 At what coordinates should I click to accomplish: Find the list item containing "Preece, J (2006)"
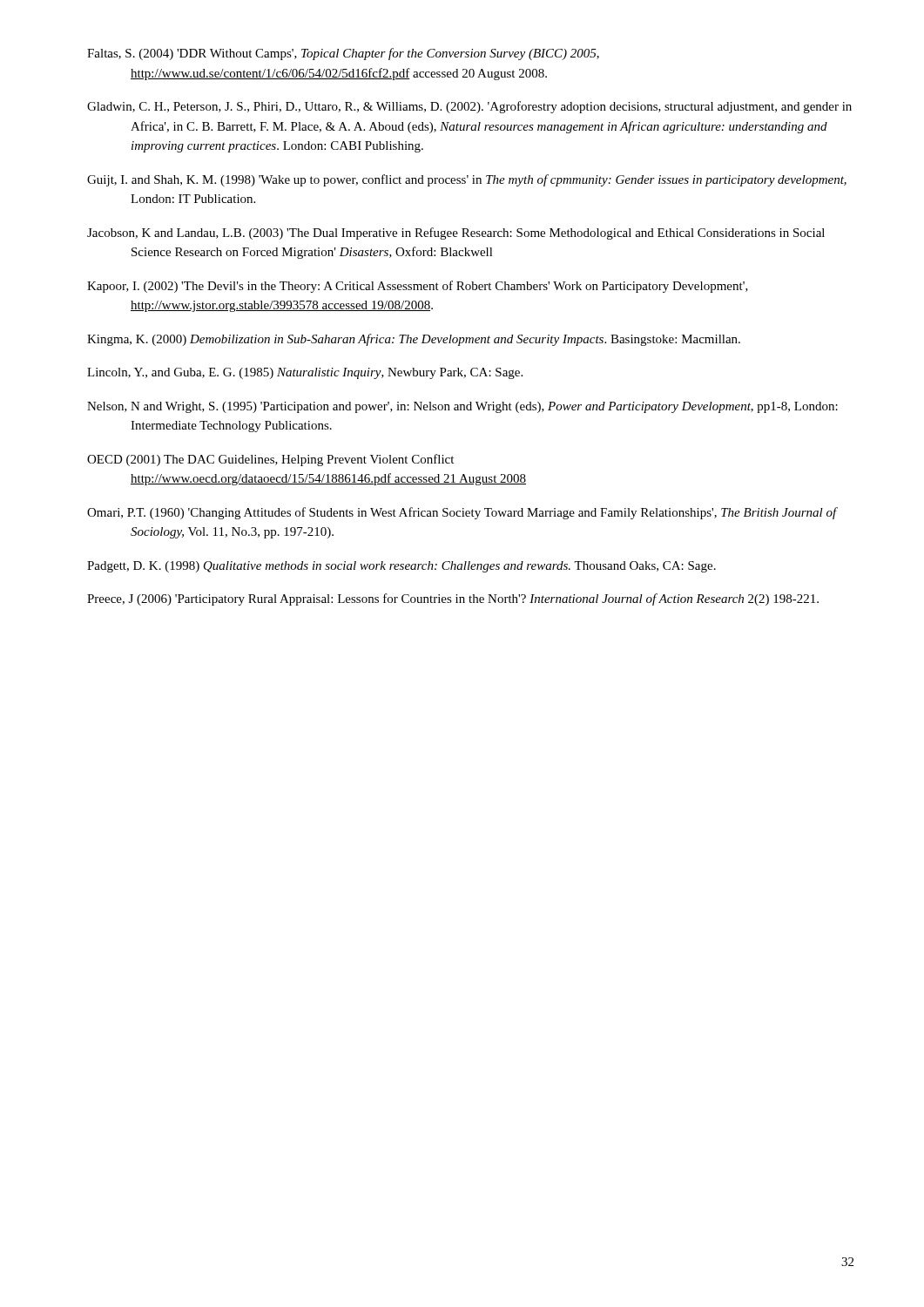pyautogui.click(x=453, y=599)
